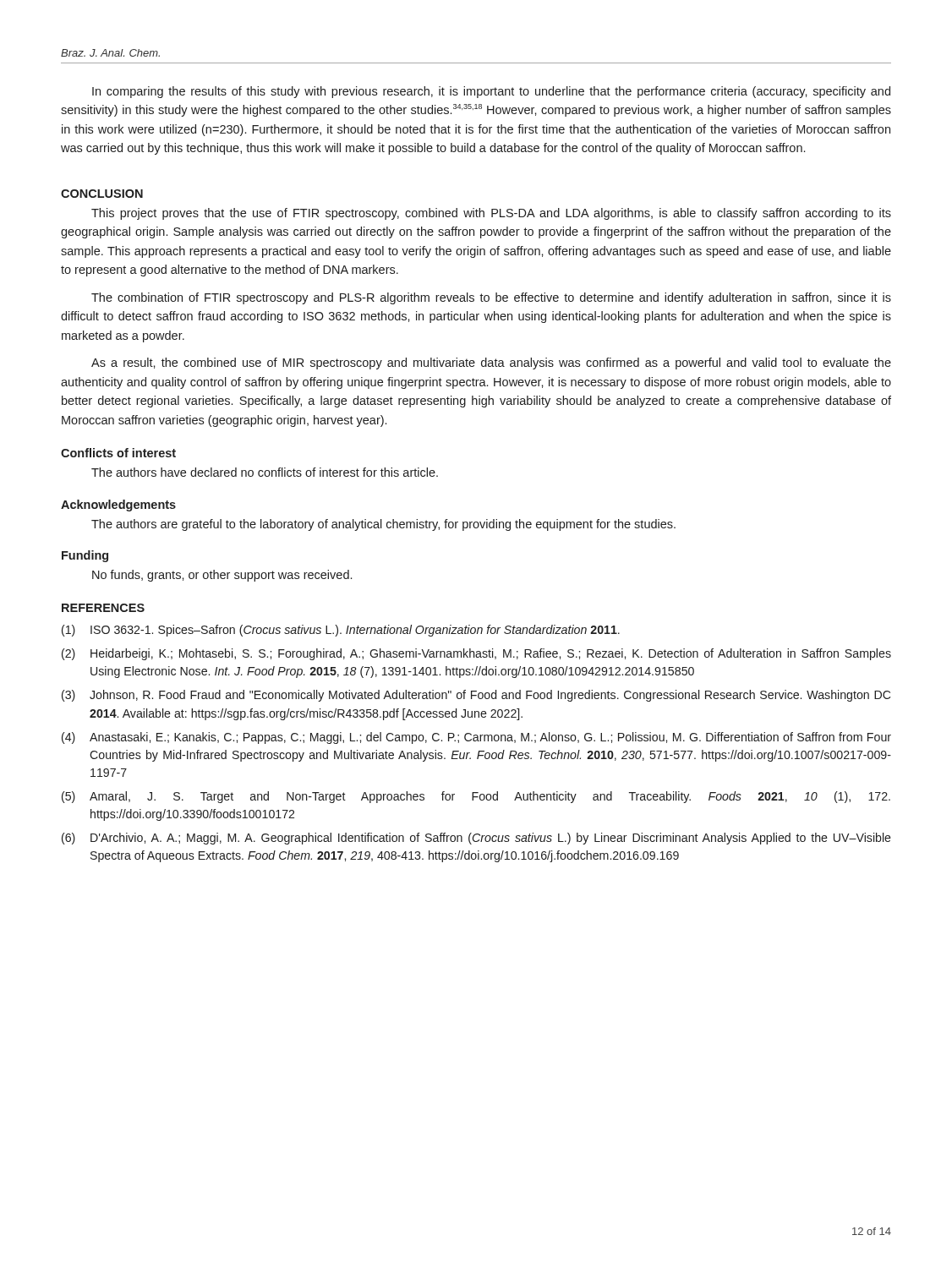Screen dimensions: 1268x952
Task: Find the block on this page that starts "(6) D'Archivio, A. A.;"
Action: (x=476, y=847)
